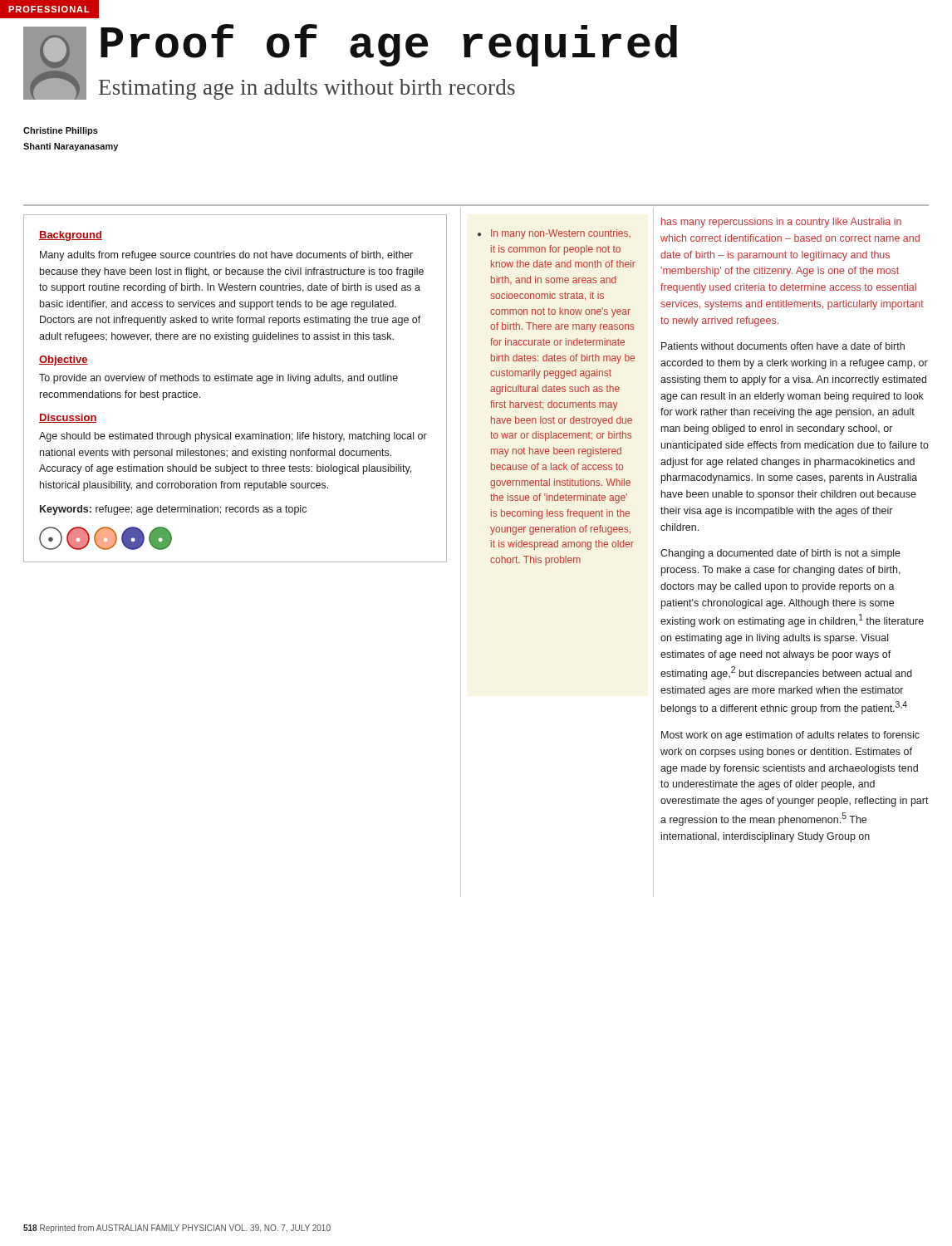Find the element starting "Many adults from refugee source countries do not"
Image resolution: width=952 pixels, height=1246 pixels.
232,295
